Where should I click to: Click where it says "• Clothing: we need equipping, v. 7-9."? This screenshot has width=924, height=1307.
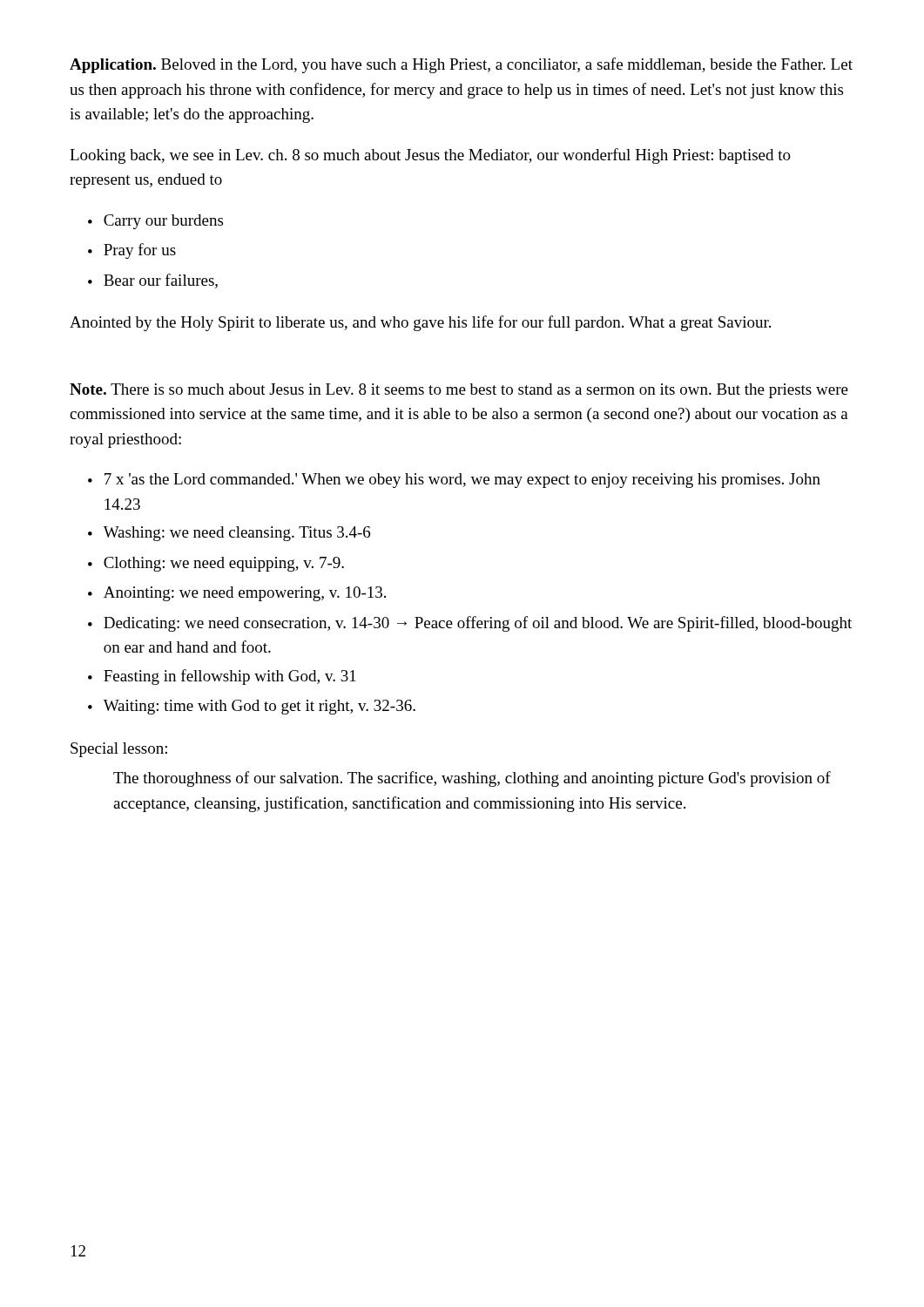coord(216,564)
